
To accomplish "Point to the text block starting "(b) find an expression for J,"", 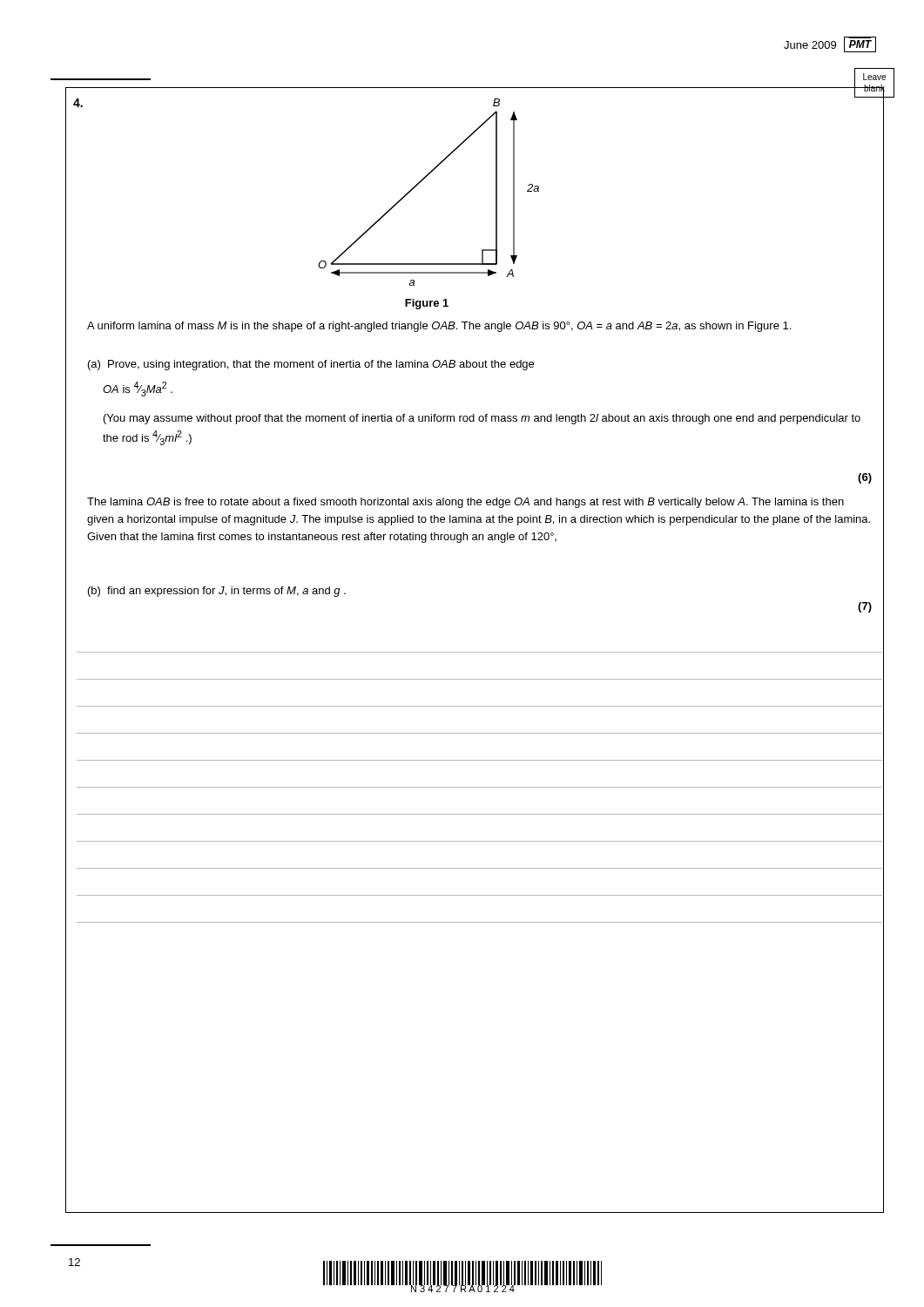I will coord(217,590).
